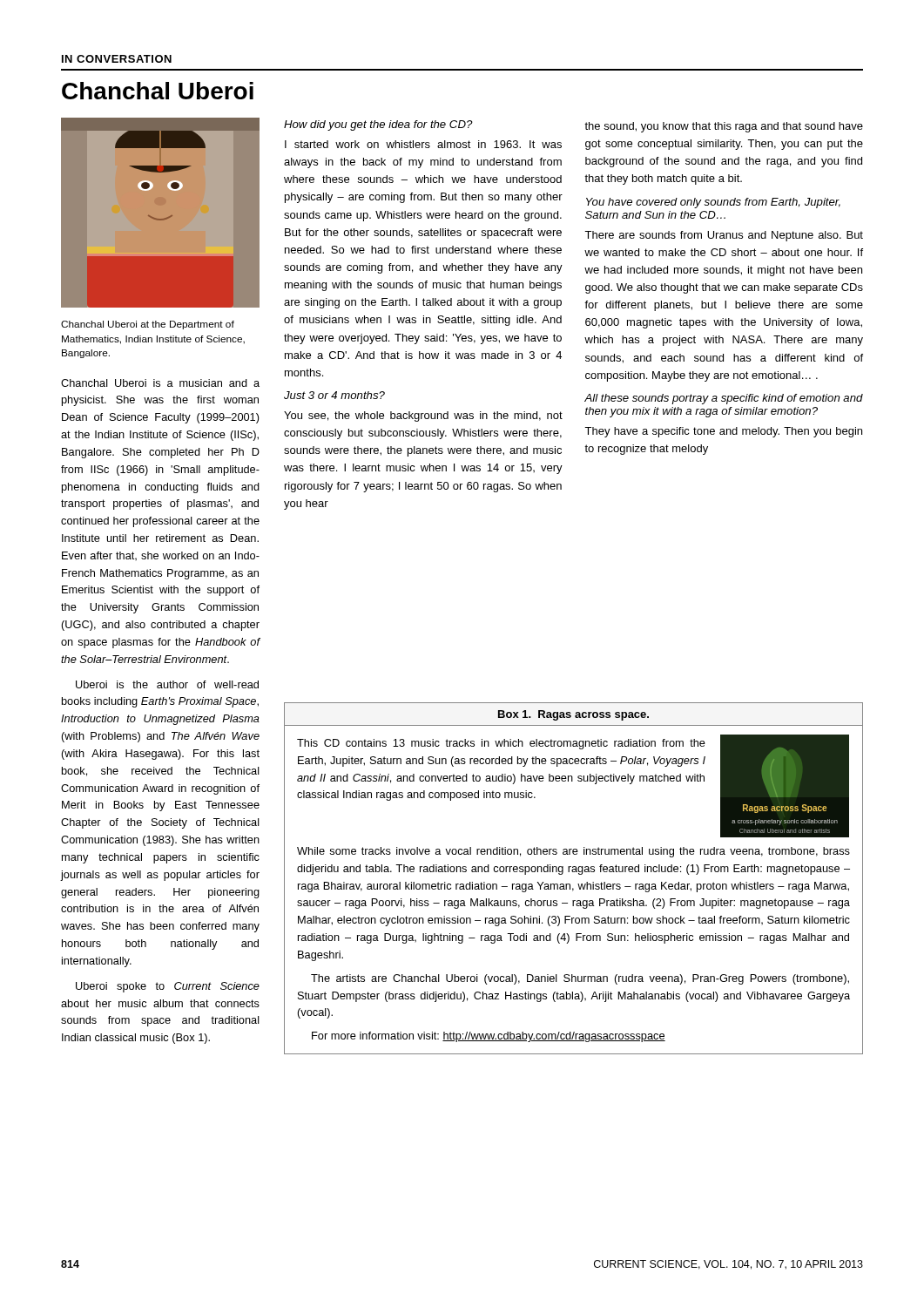924x1307 pixels.
Task: Find the text block starting "Chanchal Uberoi is a musician and a"
Action: pyautogui.click(x=160, y=710)
